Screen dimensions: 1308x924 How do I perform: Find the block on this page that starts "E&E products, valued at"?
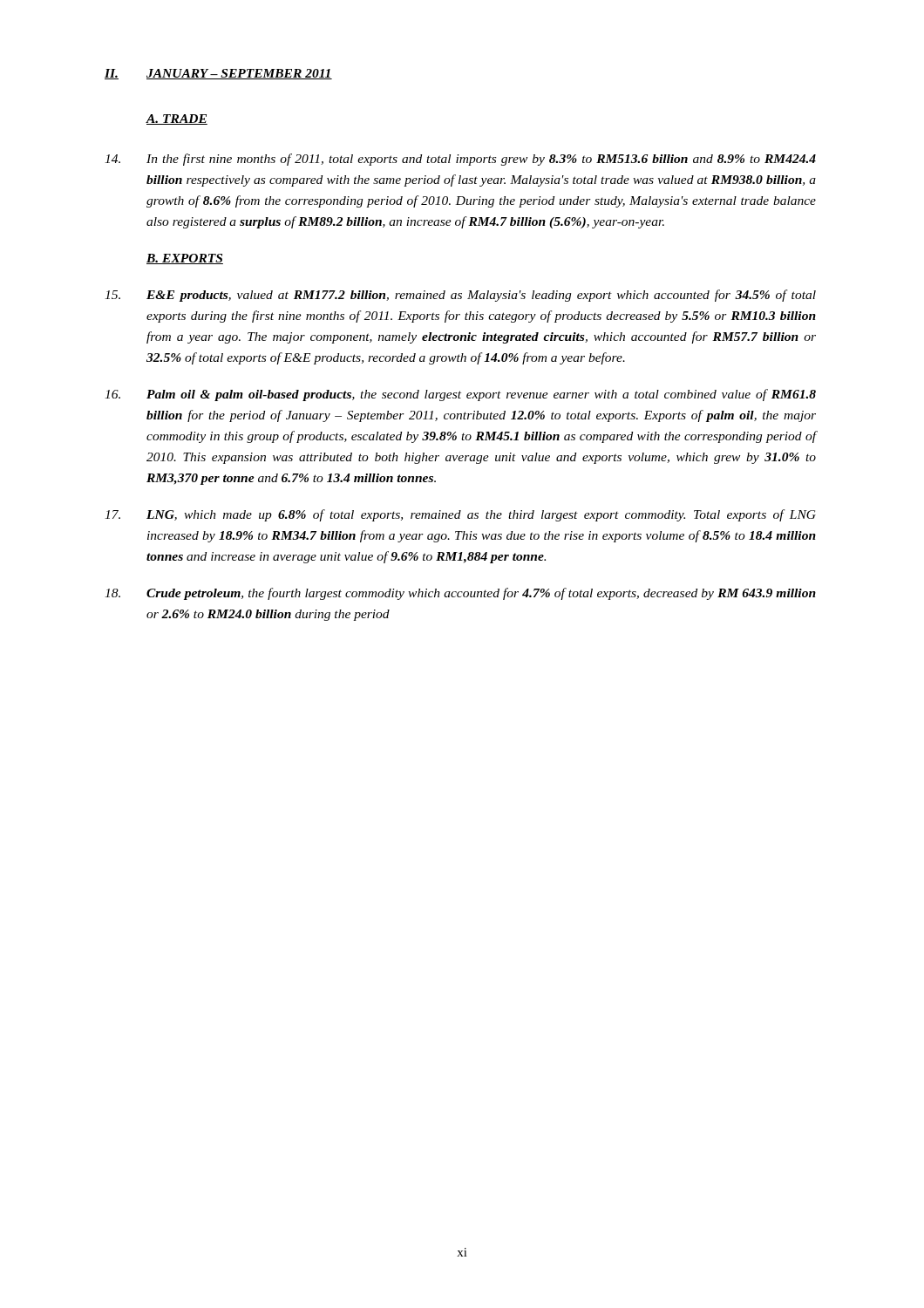click(x=460, y=326)
